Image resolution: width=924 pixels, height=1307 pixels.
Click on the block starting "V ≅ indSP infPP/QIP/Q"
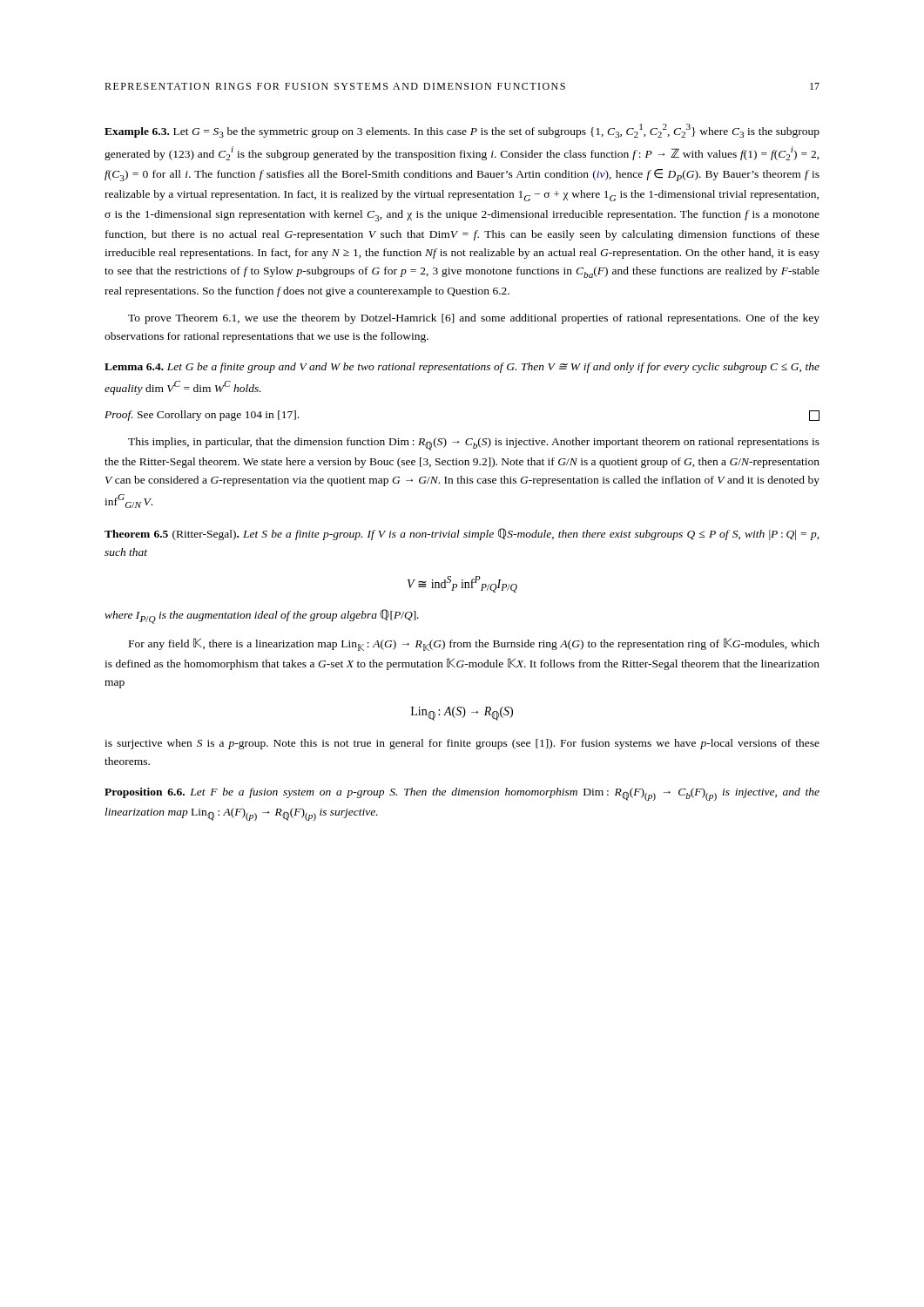(462, 584)
